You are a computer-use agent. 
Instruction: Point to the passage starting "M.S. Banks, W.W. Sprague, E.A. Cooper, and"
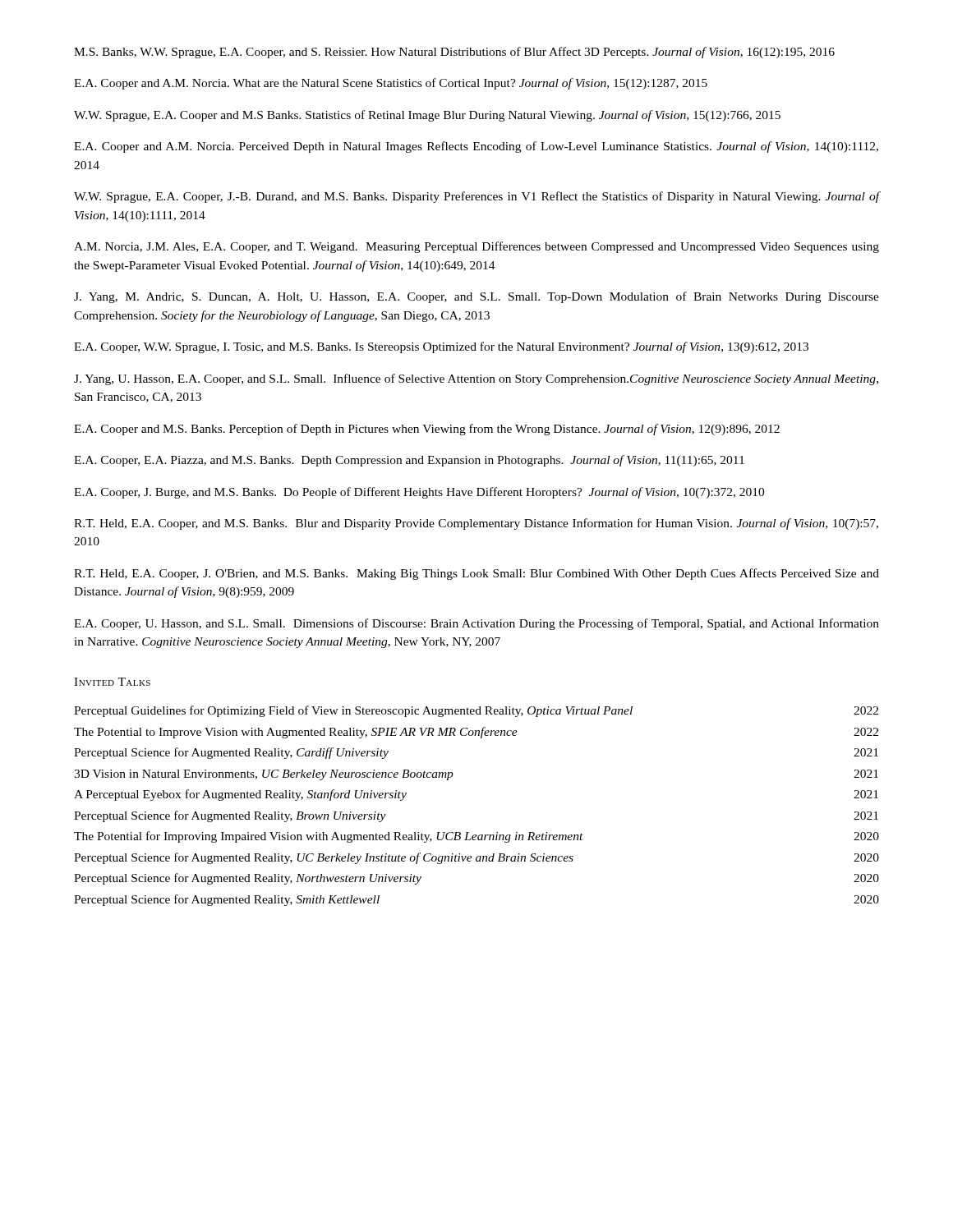[454, 51]
